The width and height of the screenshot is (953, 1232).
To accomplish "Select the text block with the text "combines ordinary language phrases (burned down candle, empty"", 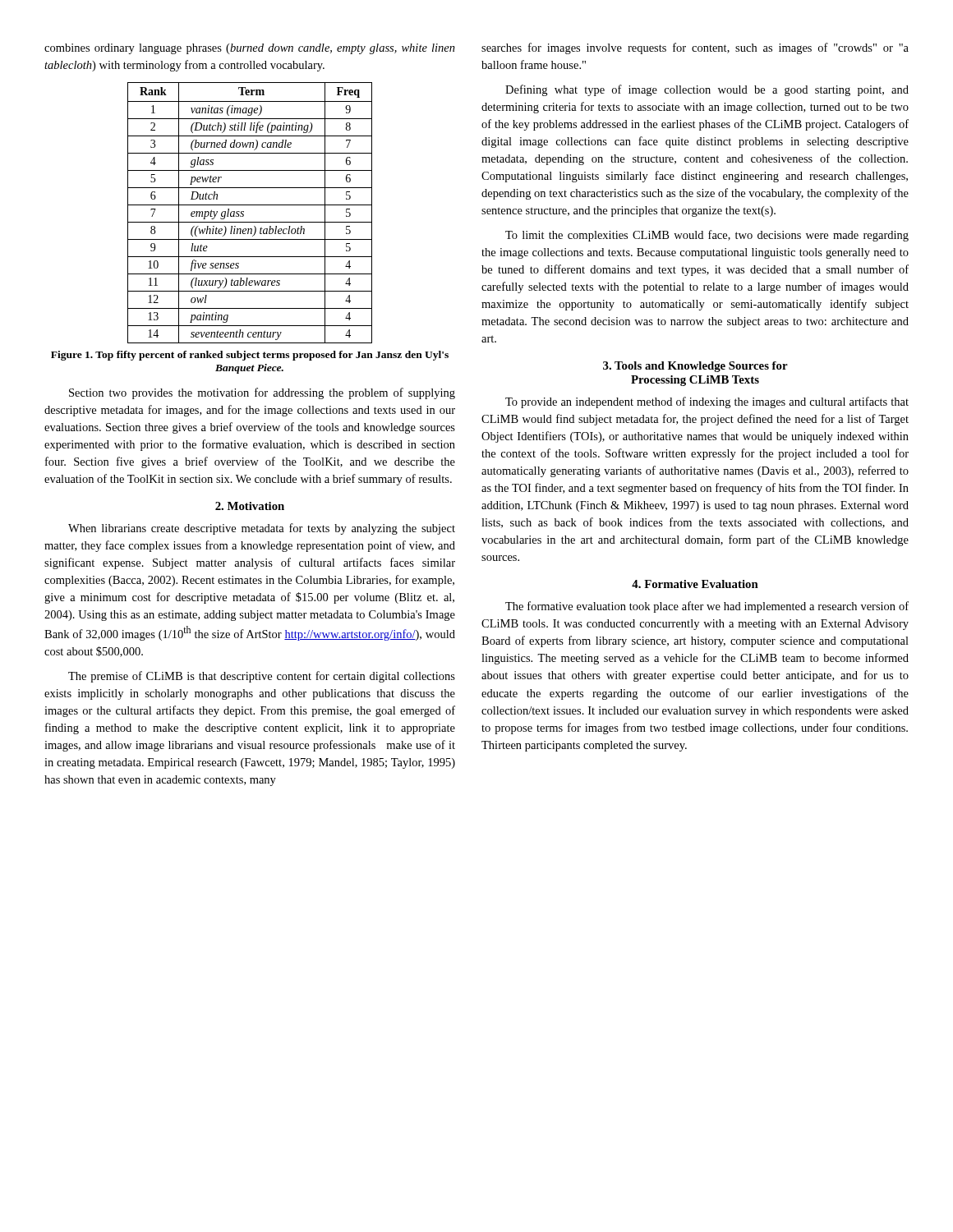I will (x=250, y=57).
